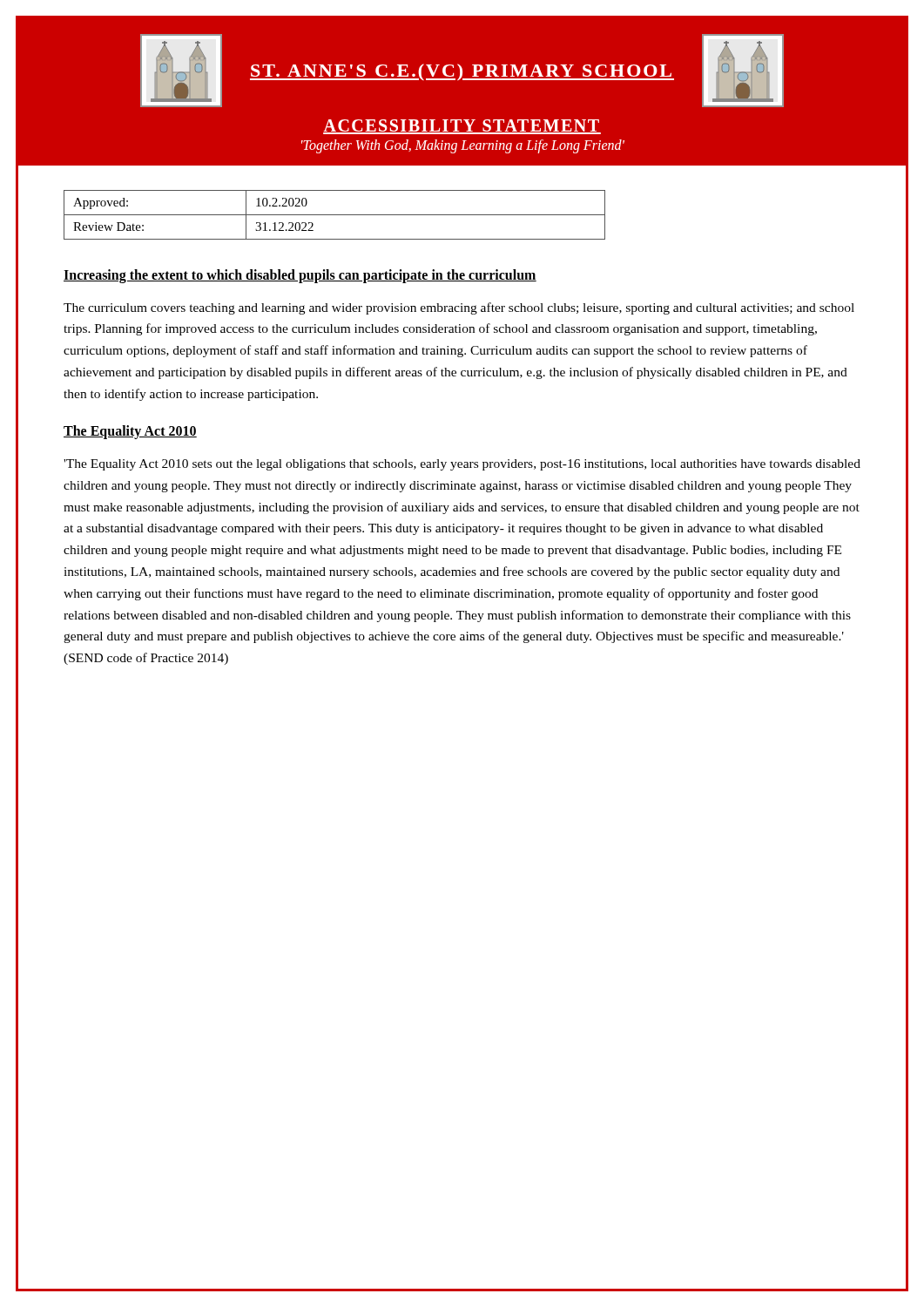This screenshot has height=1307, width=924.
Task: Click on the table containing "Review Date:"
Action: (462, 215)
